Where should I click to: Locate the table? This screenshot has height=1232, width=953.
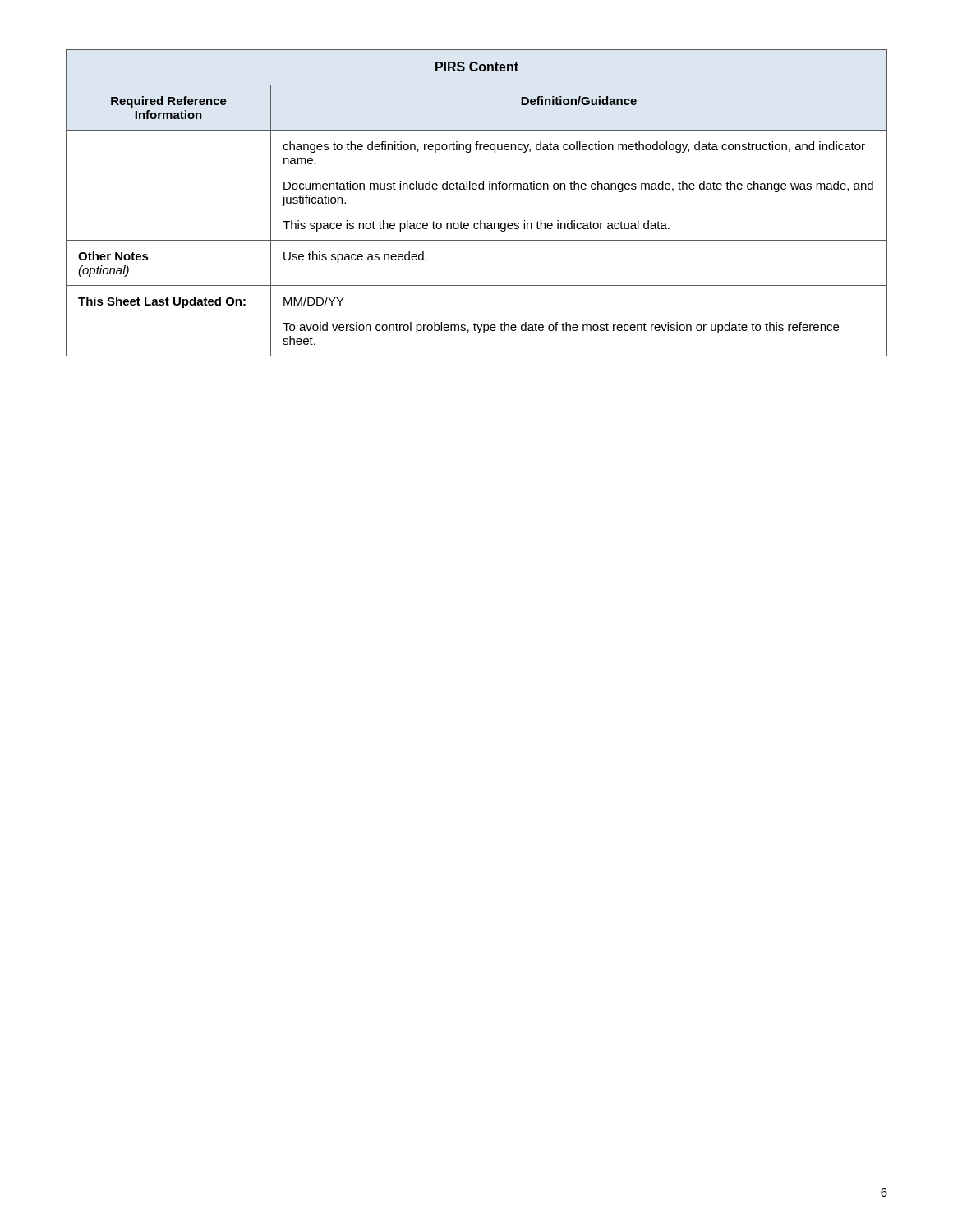coord(476,203)
